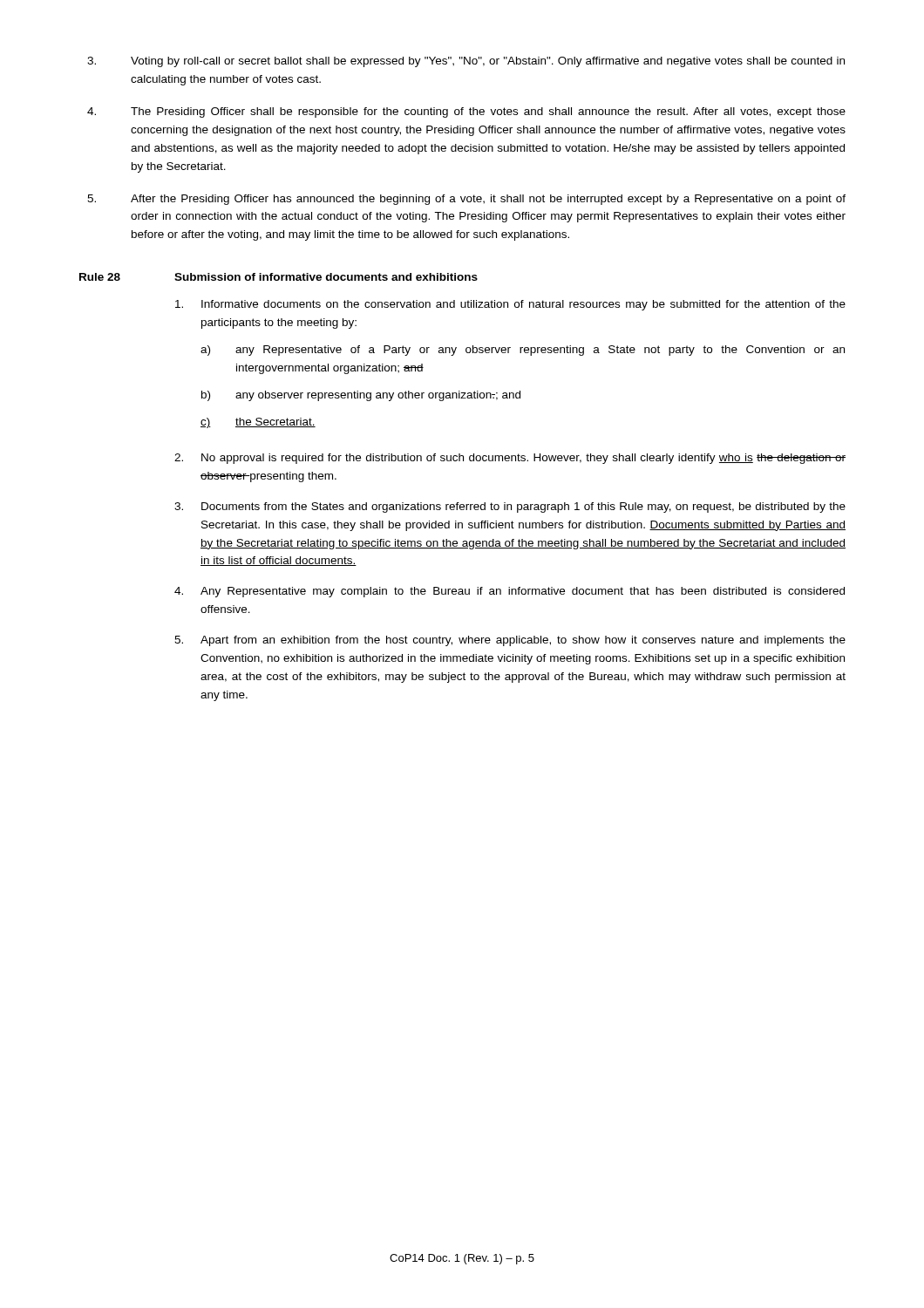This screenshot has width=924, height=1308.
Task: Locate the block of text that opens with "Informative documents on"
Action: (510, 305)
